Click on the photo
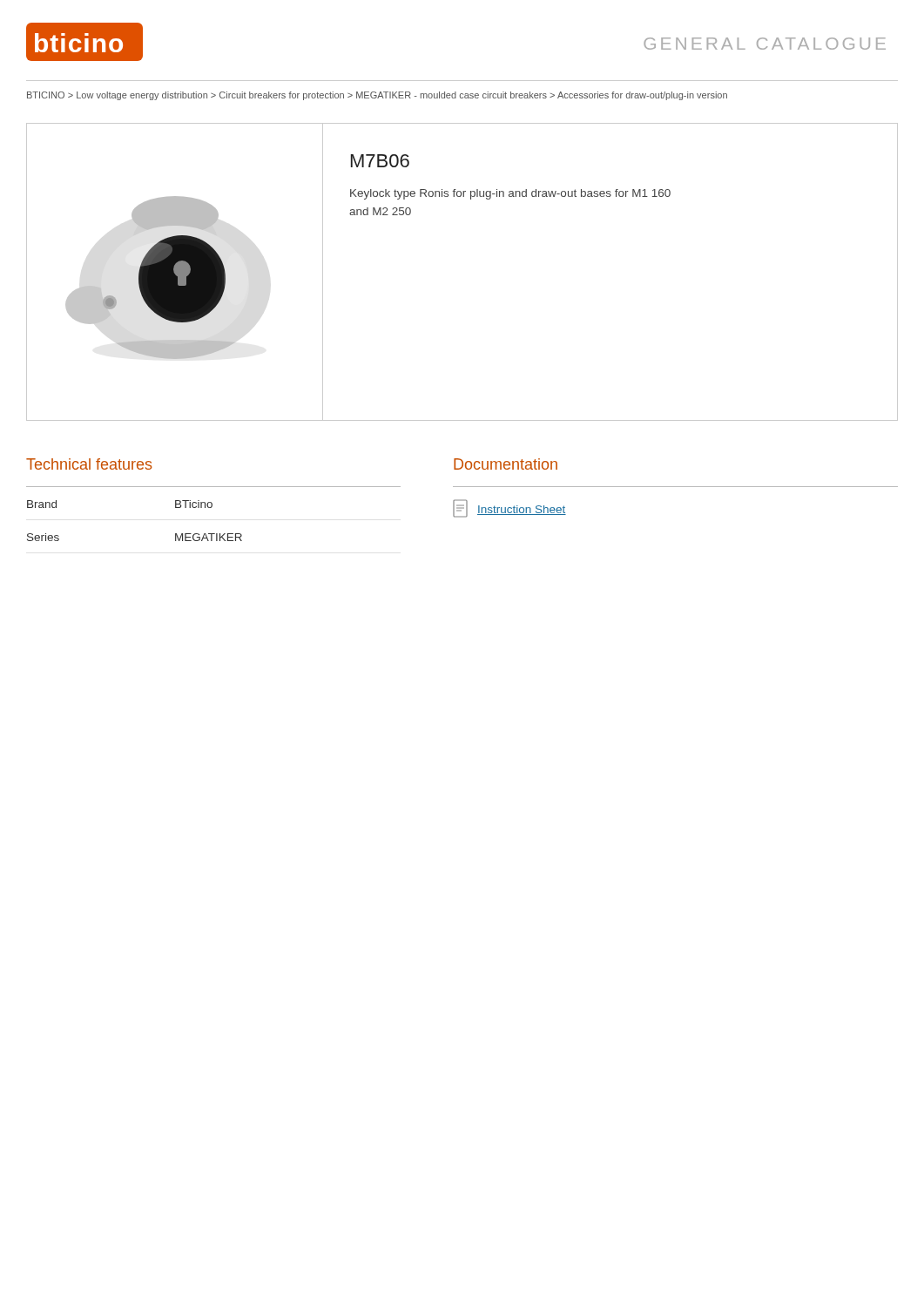This screenshot has width=924, height=1307. (x=175, y=272)
